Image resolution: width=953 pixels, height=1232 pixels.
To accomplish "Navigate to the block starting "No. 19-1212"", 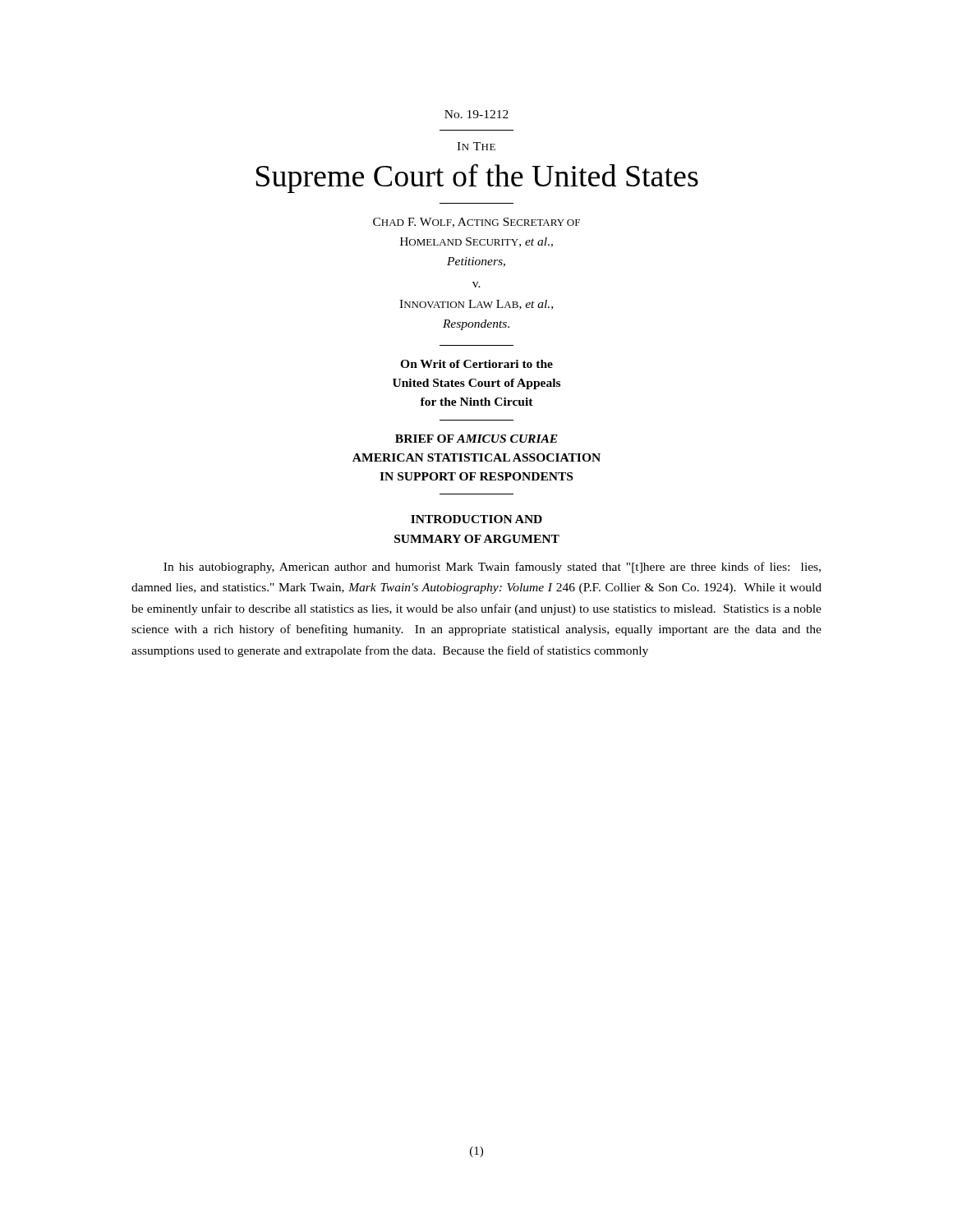I will click(x=476, y=114).
